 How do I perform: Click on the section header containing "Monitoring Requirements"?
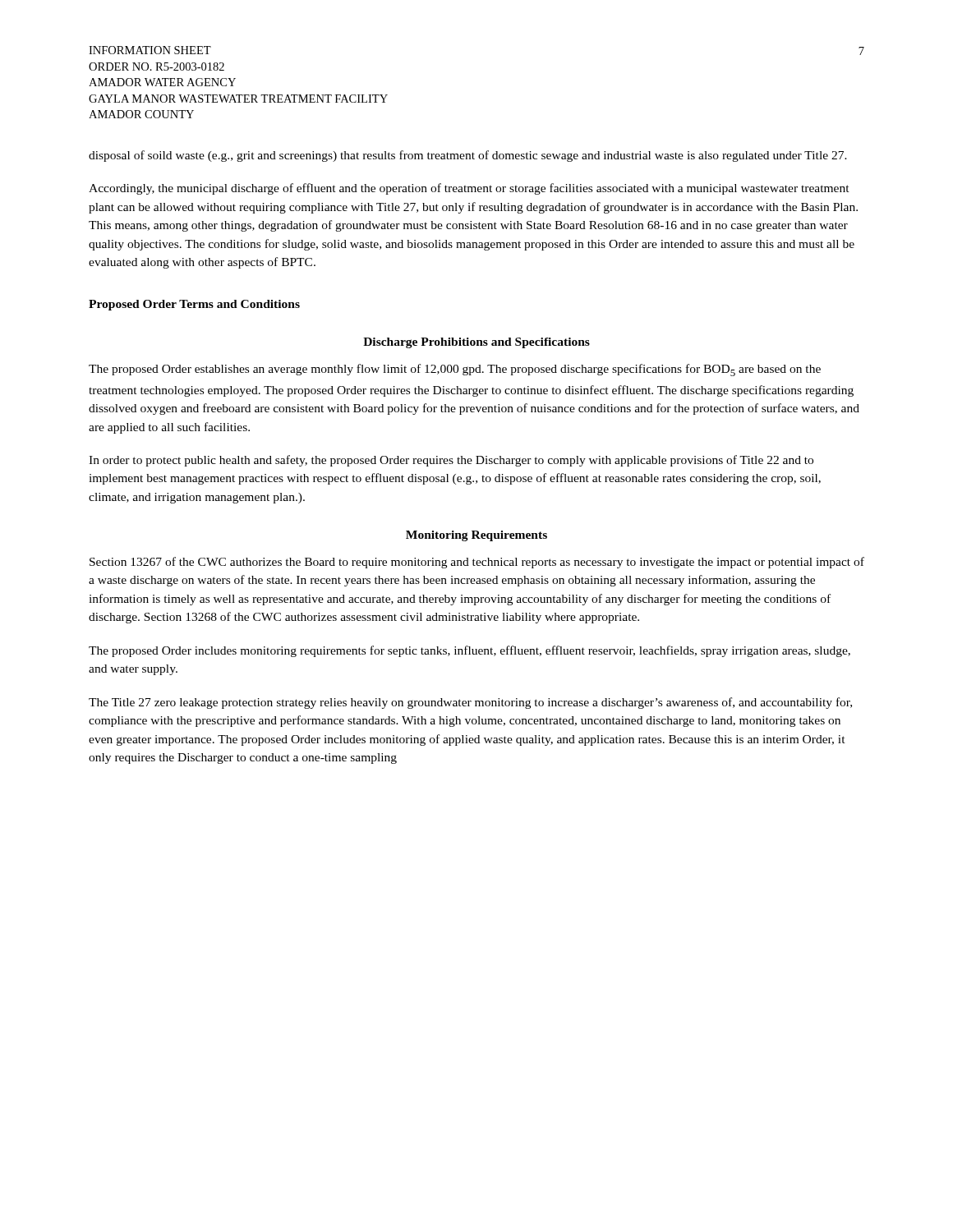click(476, 535)
